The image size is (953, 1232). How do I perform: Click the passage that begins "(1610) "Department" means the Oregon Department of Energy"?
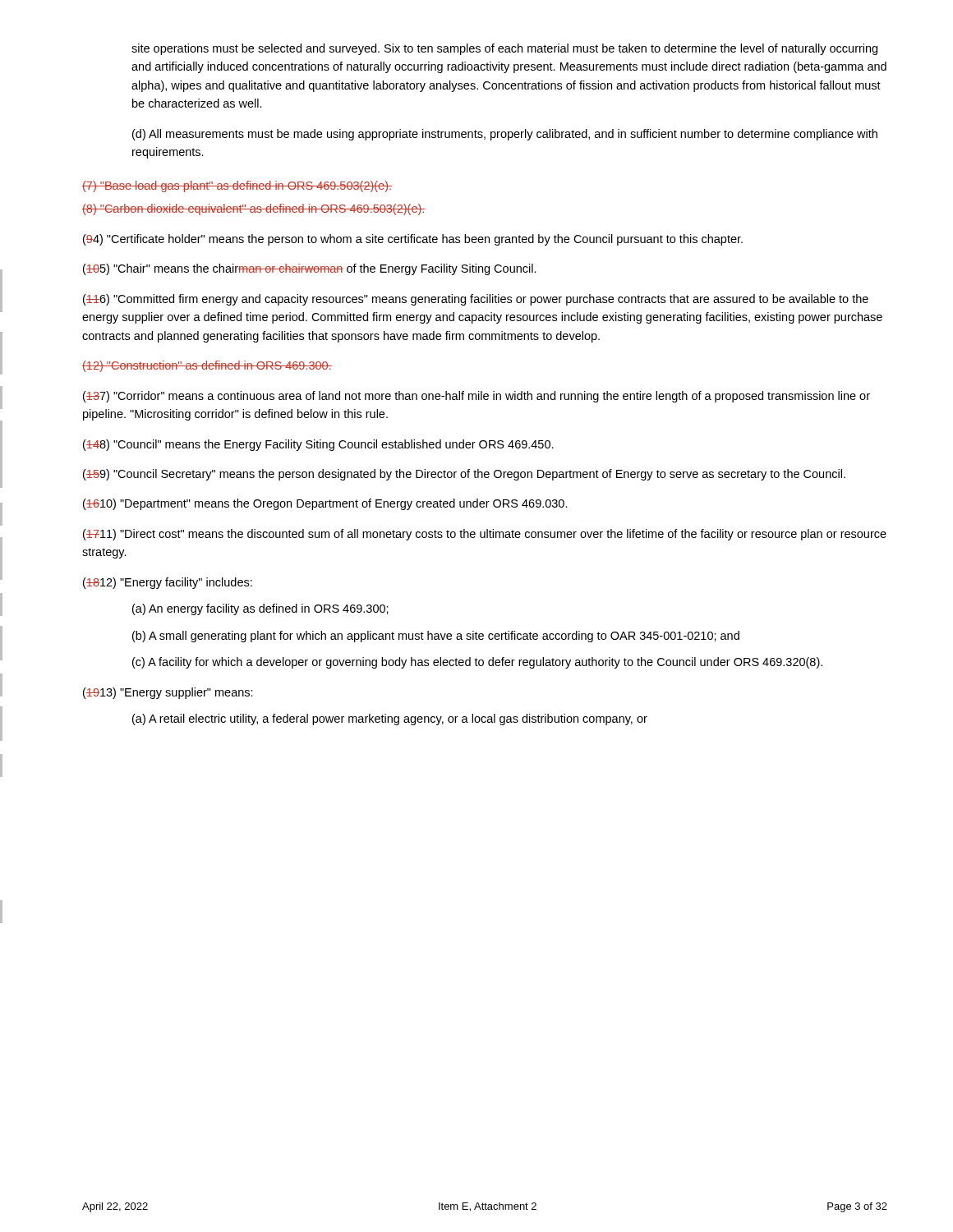point(325,504)
